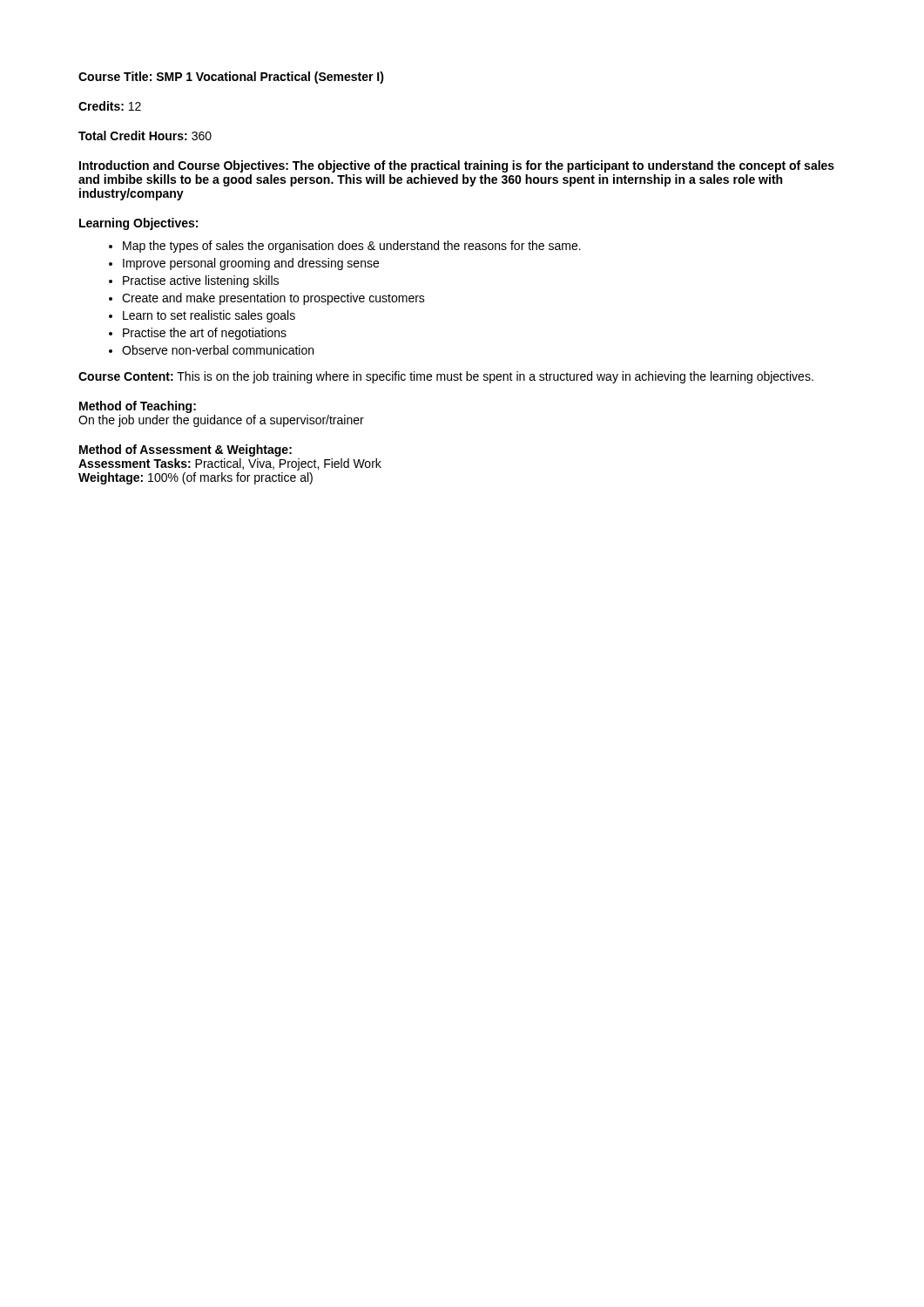Viewport: 924px width, 1307px height.
Task: Navigate to the element starting "Method of Teaching: On the job"
Action: tap(221, 413)
